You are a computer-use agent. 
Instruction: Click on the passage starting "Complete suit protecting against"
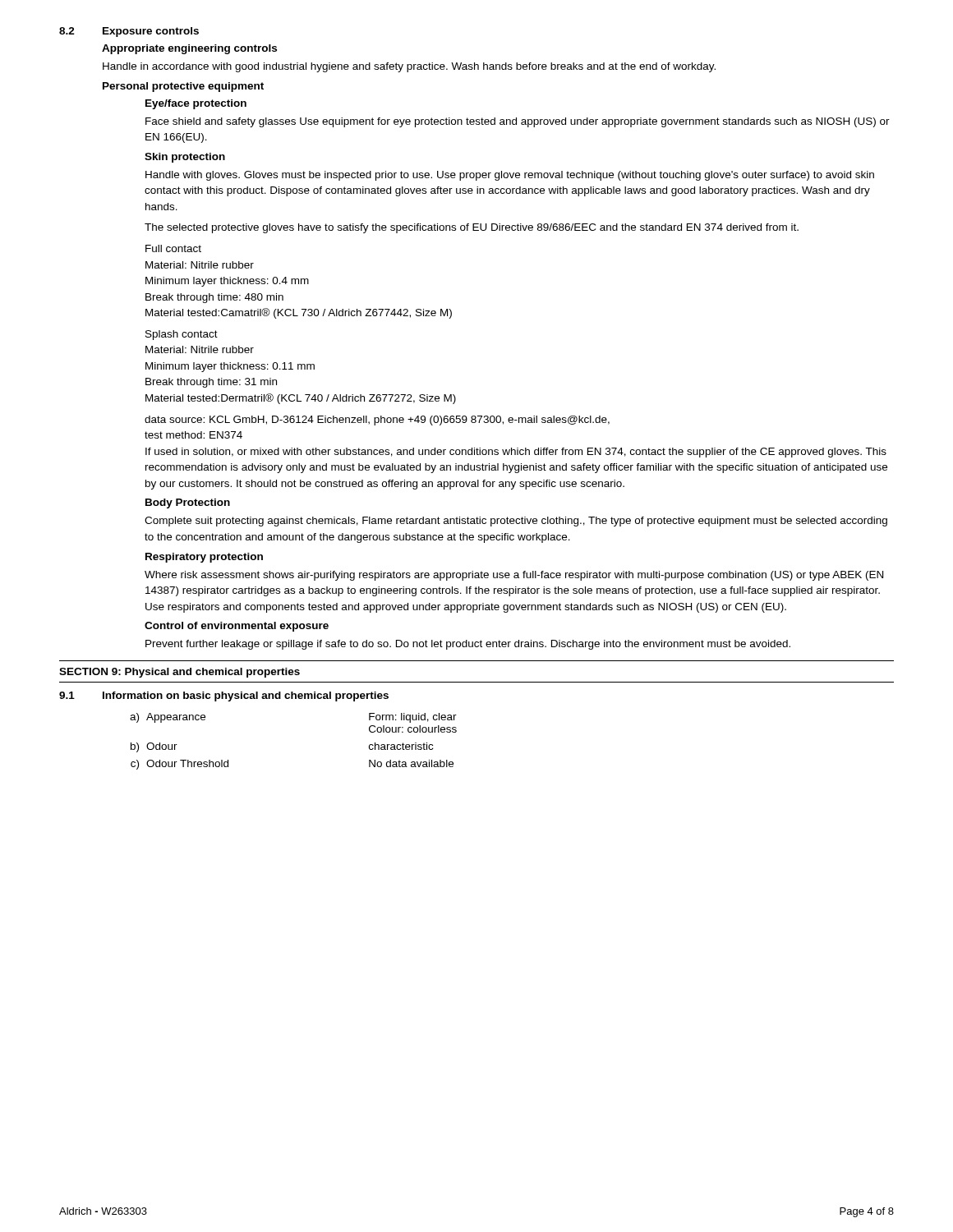pyautogui.click(x=519, y=529)
